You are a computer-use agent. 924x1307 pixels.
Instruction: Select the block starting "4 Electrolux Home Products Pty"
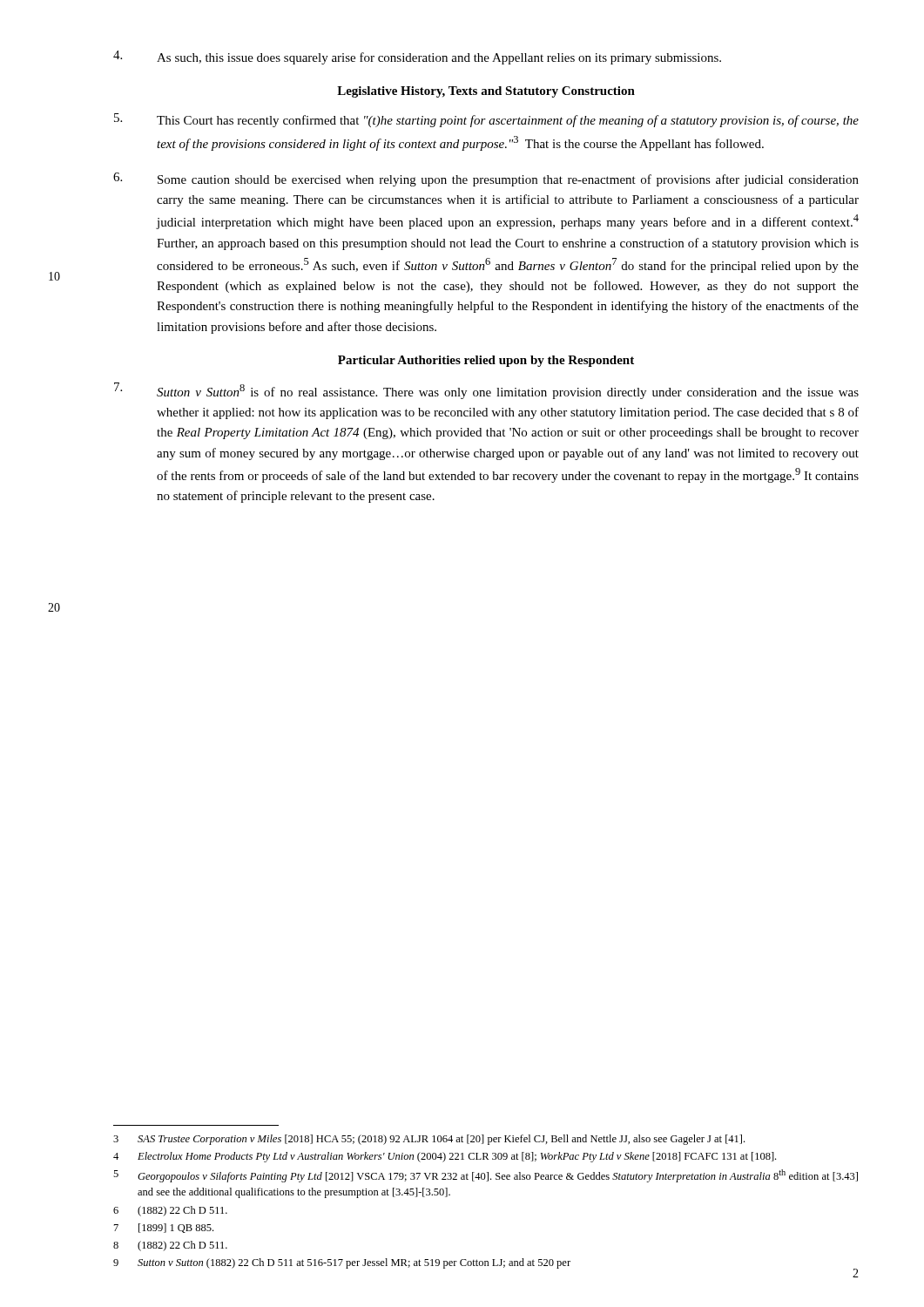[486, 1156]
